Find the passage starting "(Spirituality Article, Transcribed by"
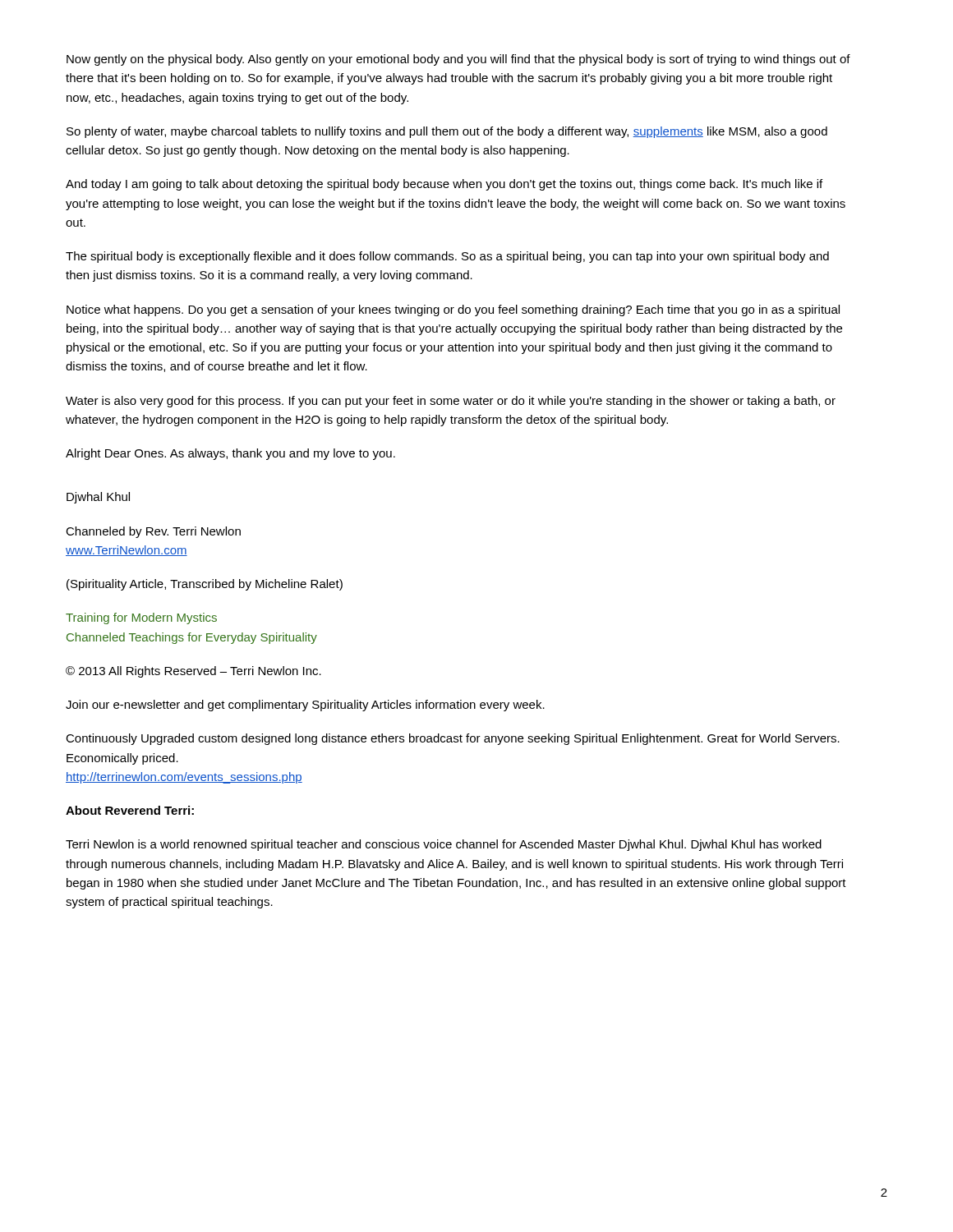 click(204, 584)
